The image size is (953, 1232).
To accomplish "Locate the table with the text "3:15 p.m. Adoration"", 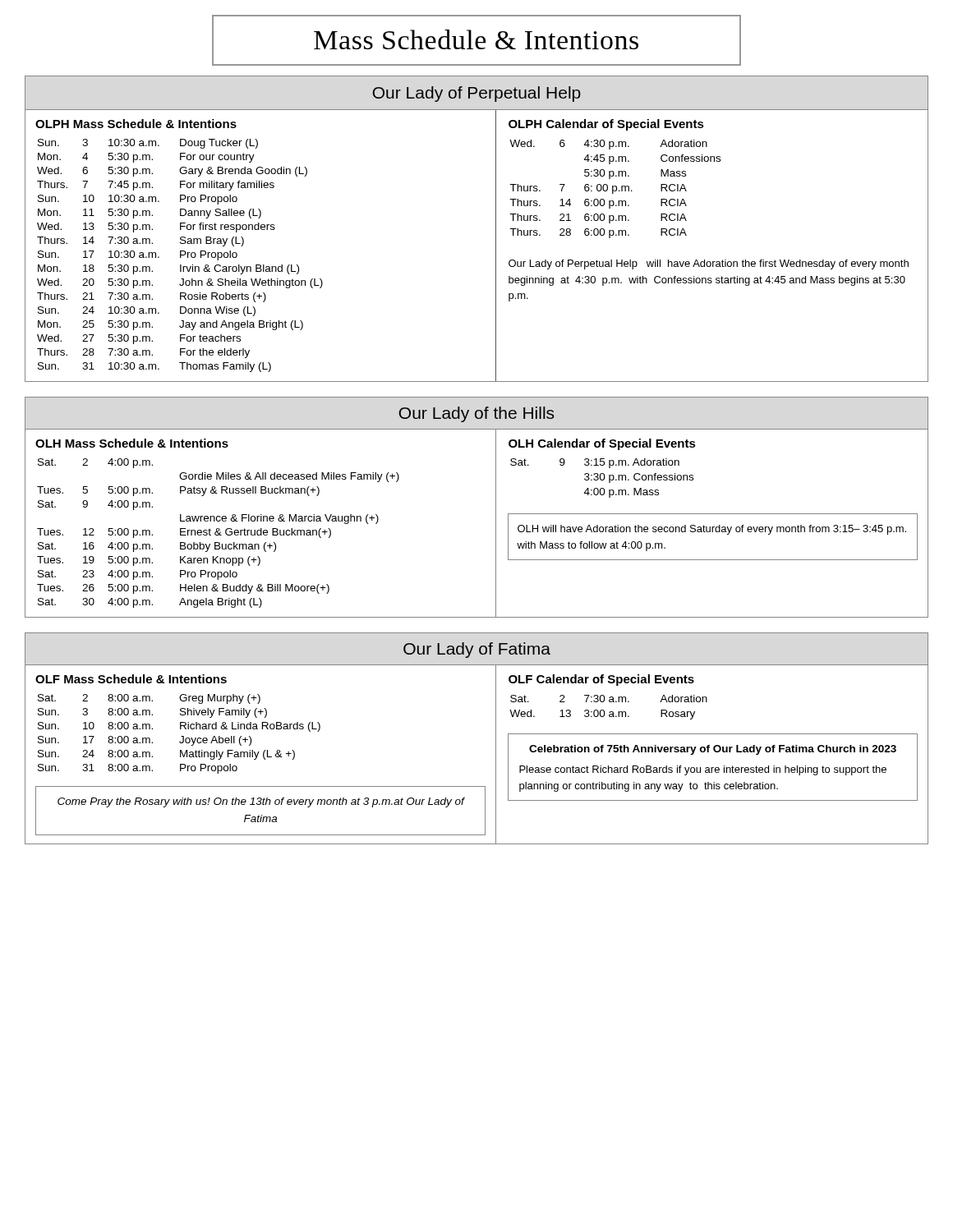I will (x=713, y=476).
